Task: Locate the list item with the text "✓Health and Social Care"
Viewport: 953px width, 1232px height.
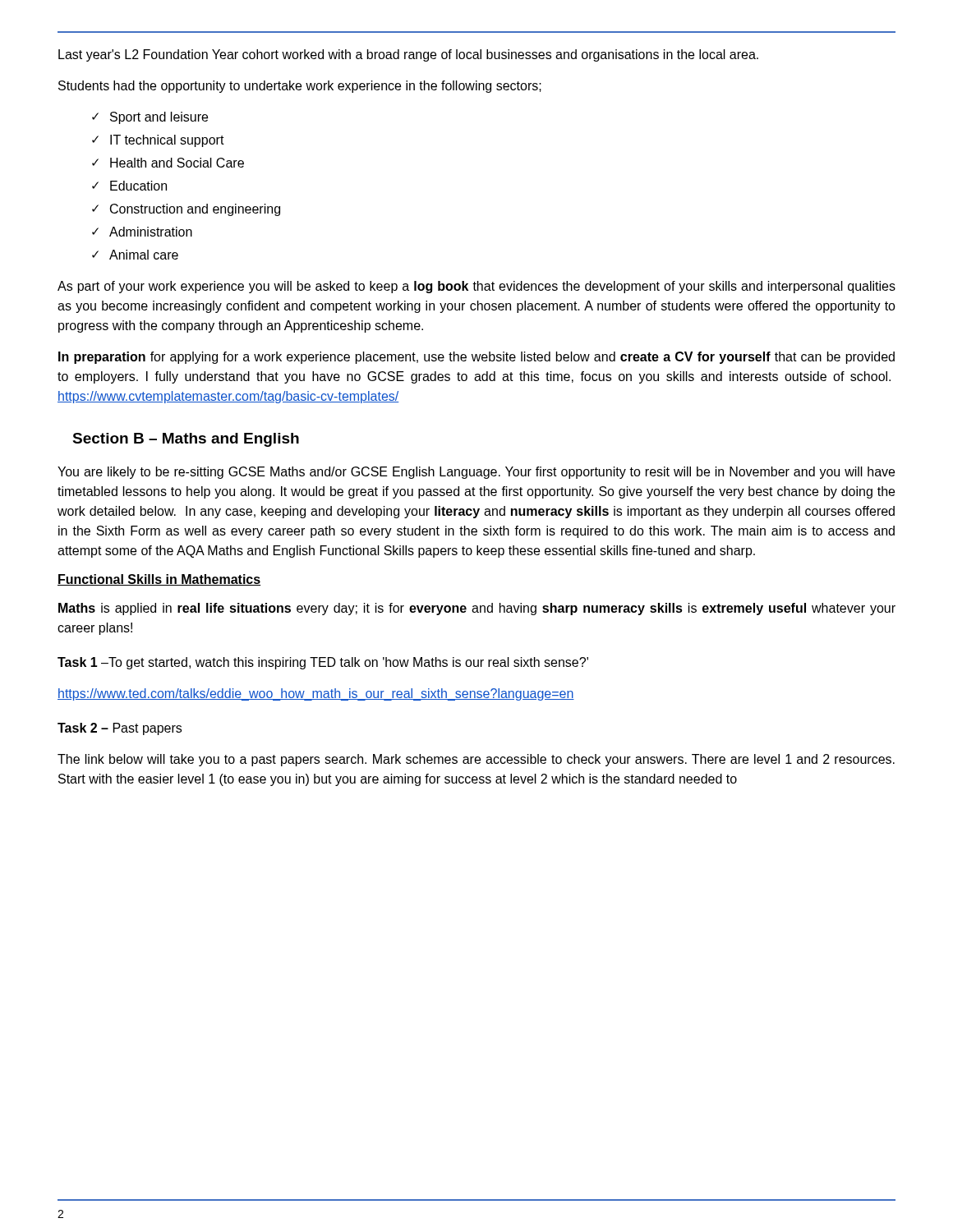Action: [x=167, y=163]
